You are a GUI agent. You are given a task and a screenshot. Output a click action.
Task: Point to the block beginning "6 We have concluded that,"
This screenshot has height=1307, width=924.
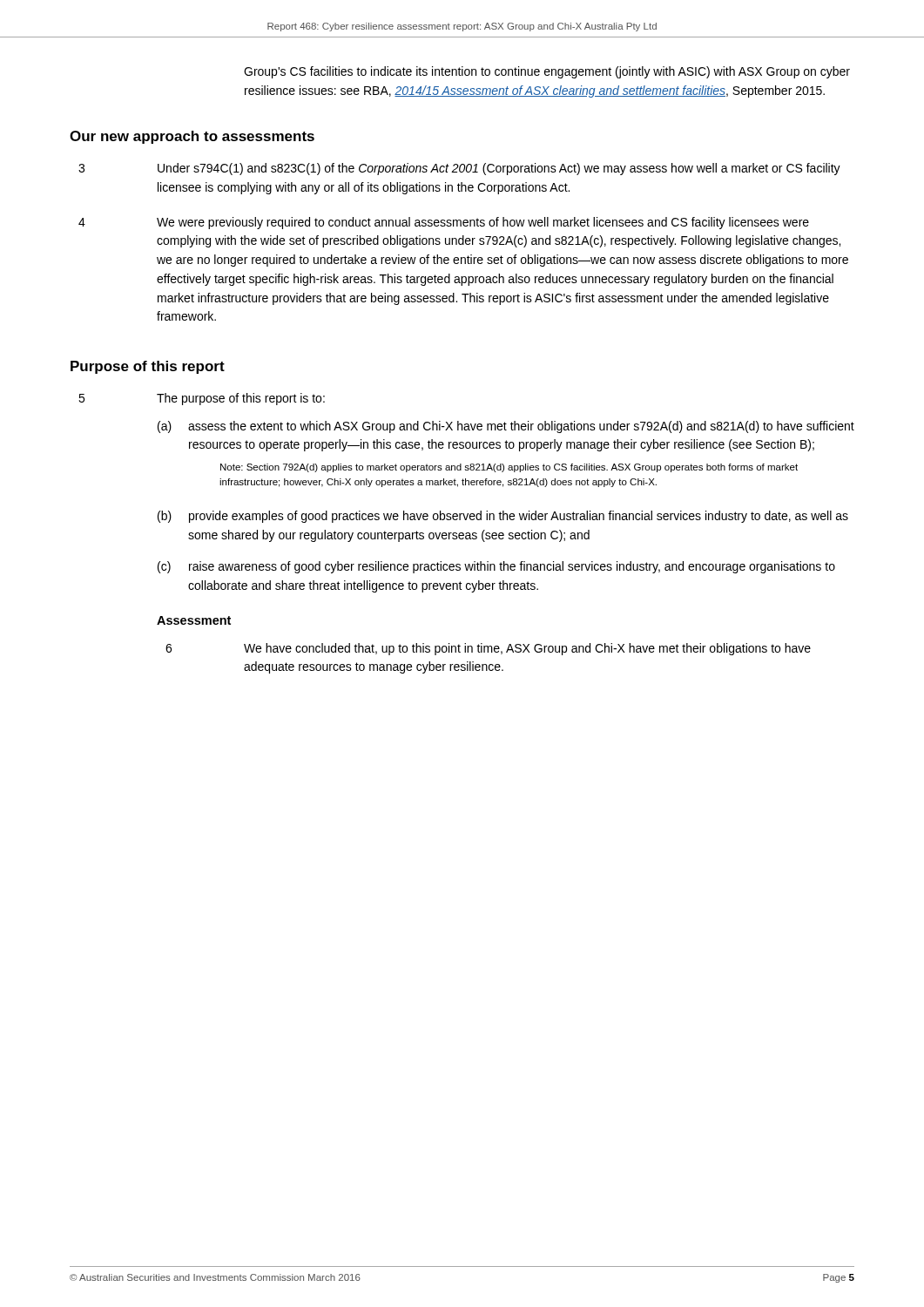[x=506, y=658]
